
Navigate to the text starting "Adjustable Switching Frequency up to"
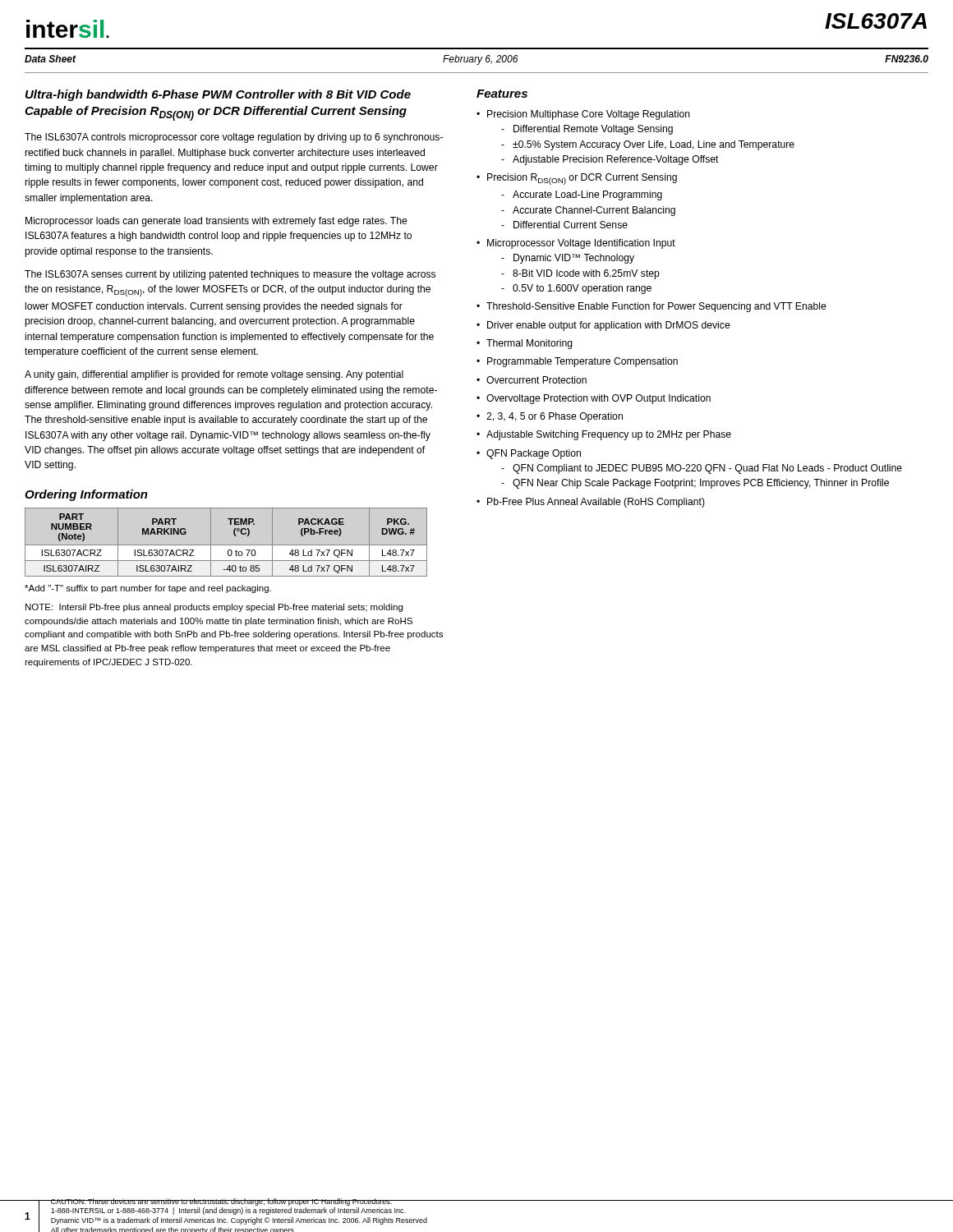coord(609,435)
